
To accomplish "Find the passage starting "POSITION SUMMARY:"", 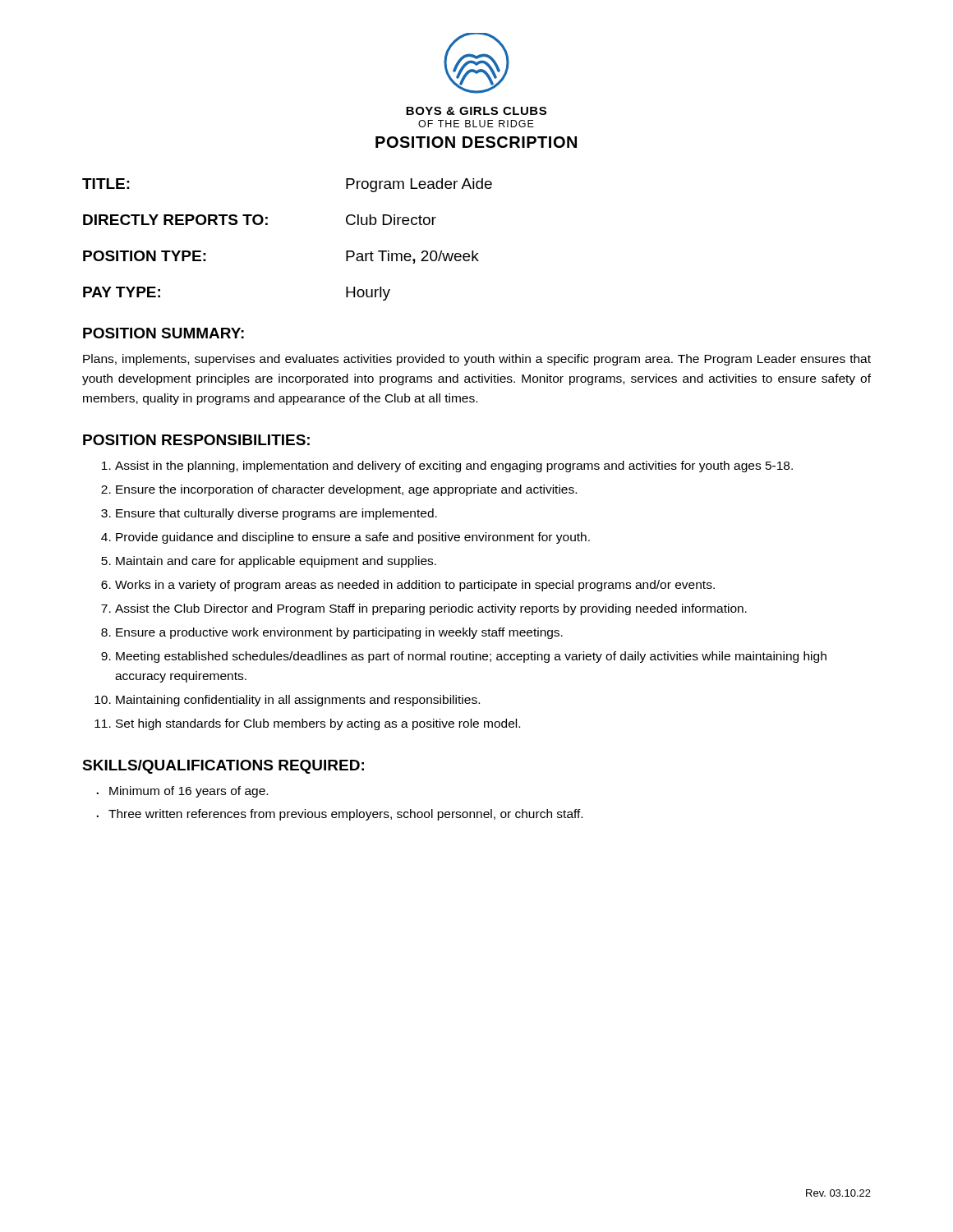I will [164, 333].
